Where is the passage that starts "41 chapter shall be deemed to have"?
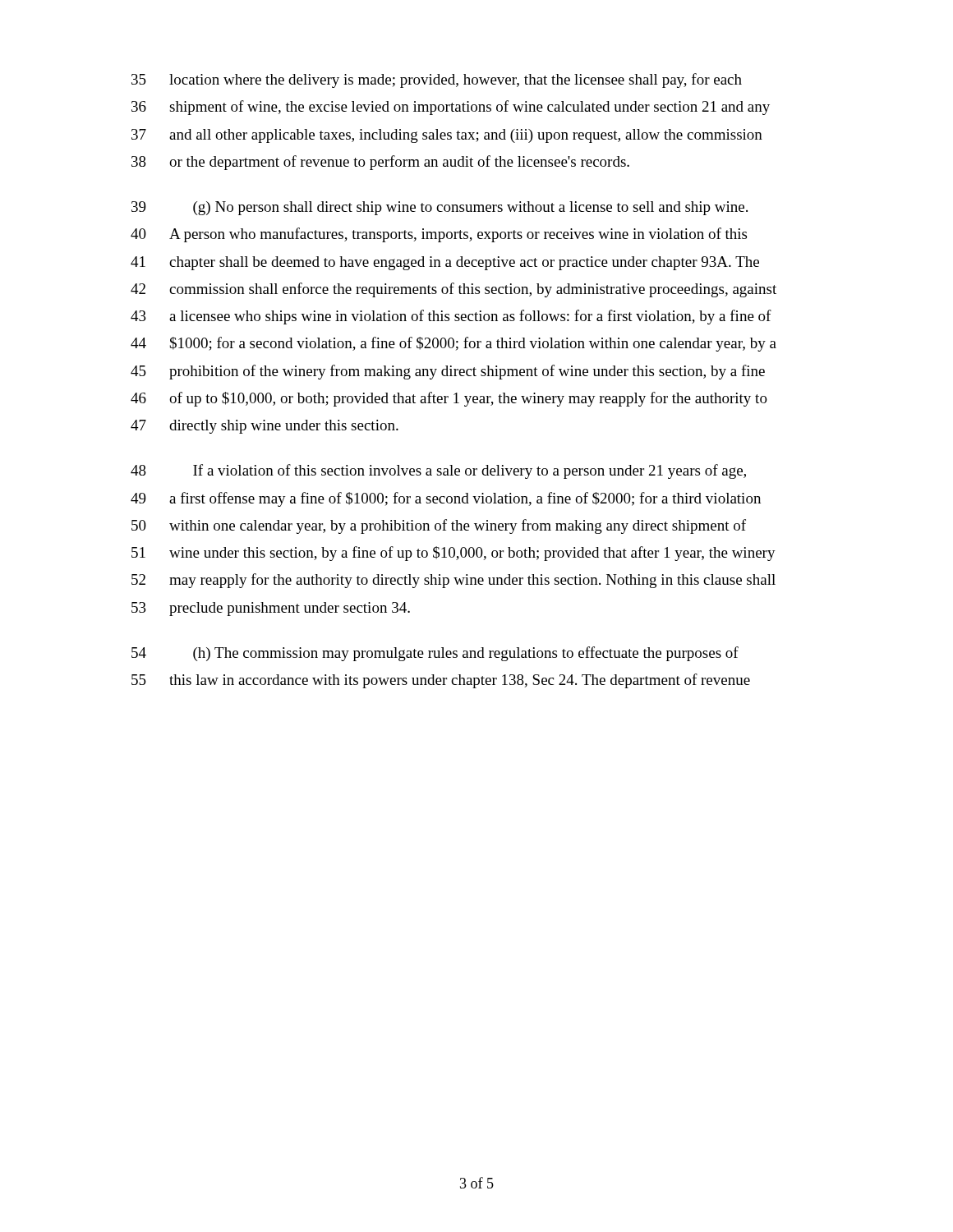Image resolution: width=953 pixels, height=1232 pixels. pos(485,261)
